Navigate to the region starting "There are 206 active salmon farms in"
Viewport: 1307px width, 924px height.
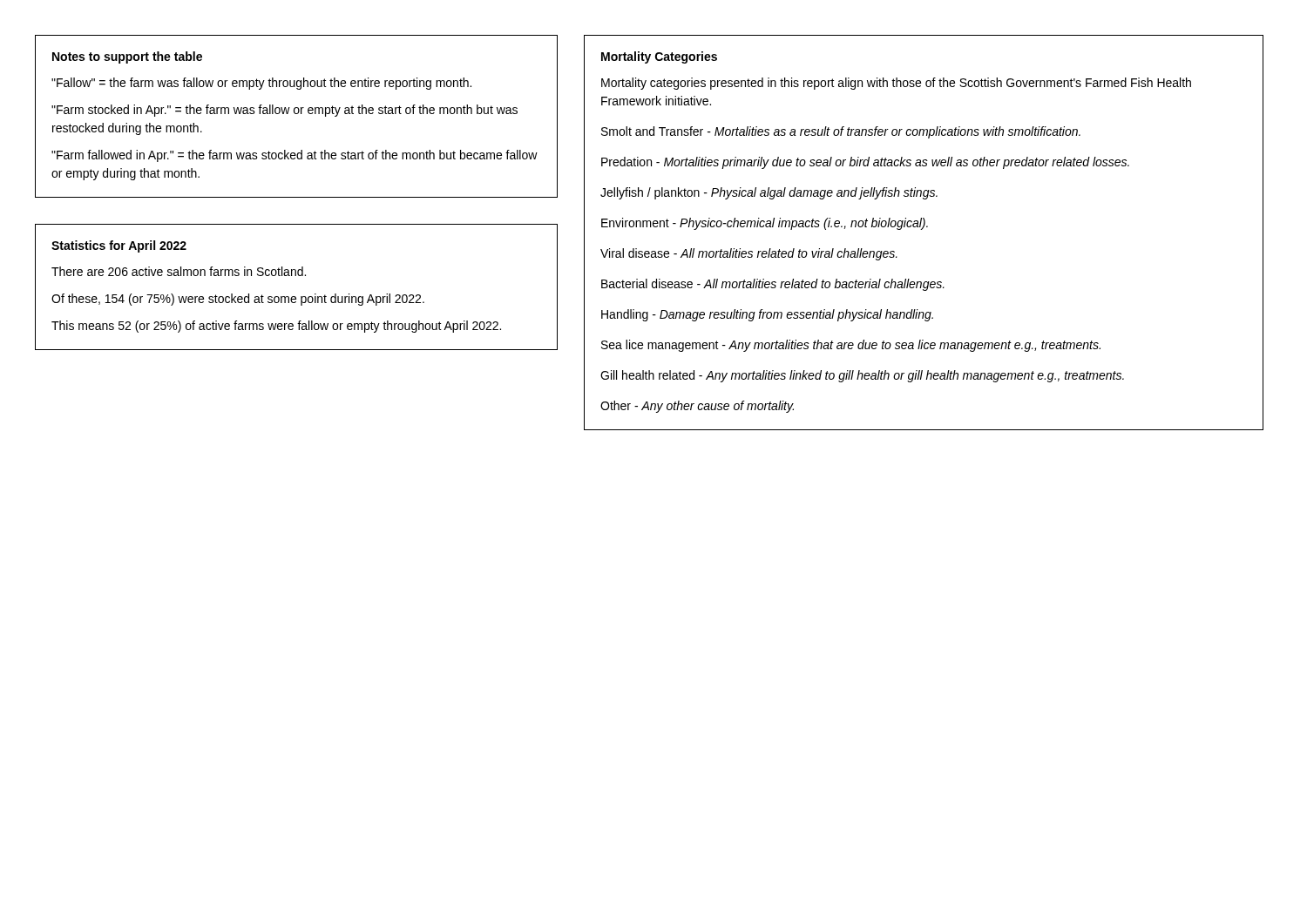179,272
